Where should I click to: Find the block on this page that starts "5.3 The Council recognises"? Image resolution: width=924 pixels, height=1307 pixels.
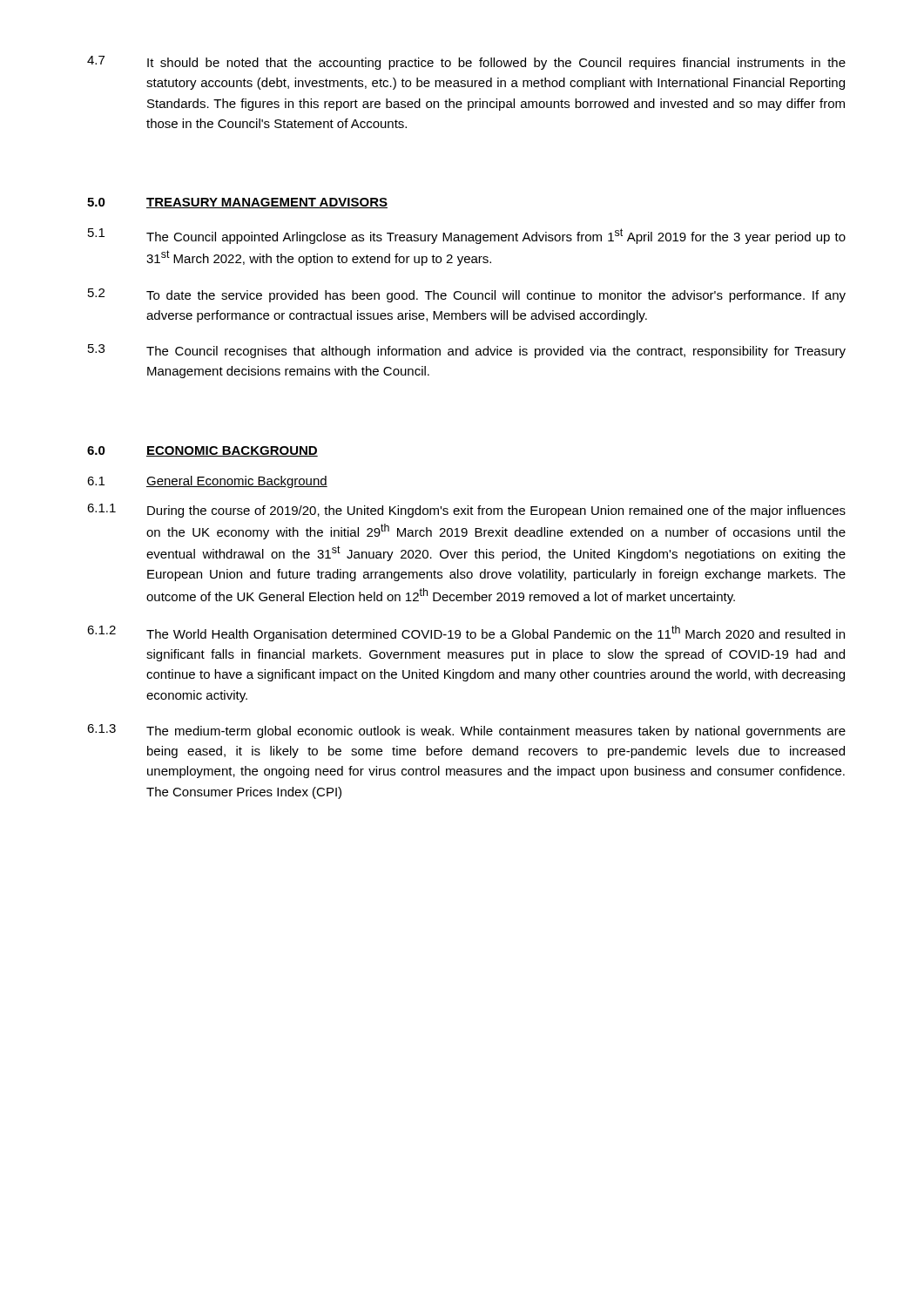coord(466,361)
